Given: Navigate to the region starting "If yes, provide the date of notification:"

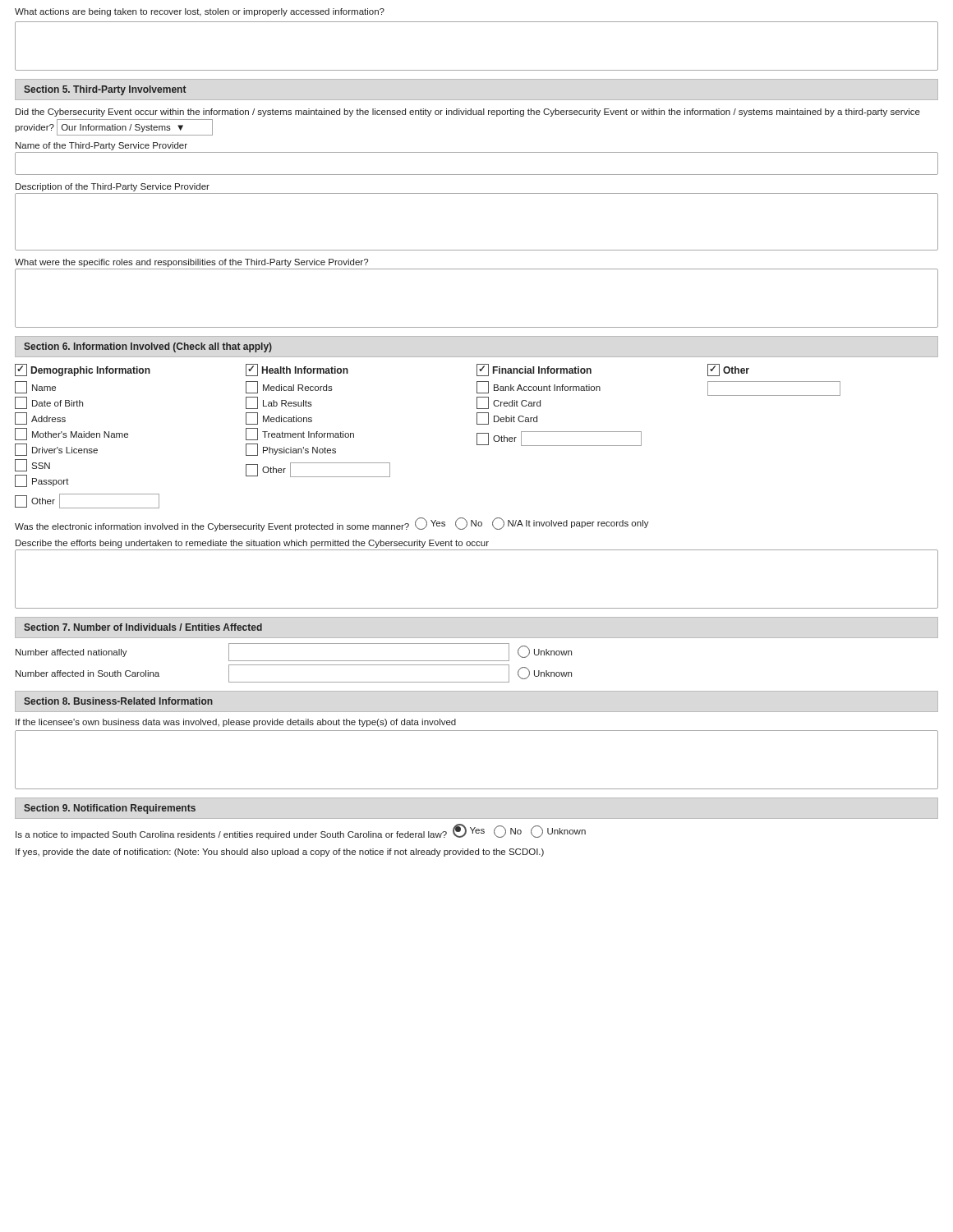Looking at the screenshot, I should [279, 852].
